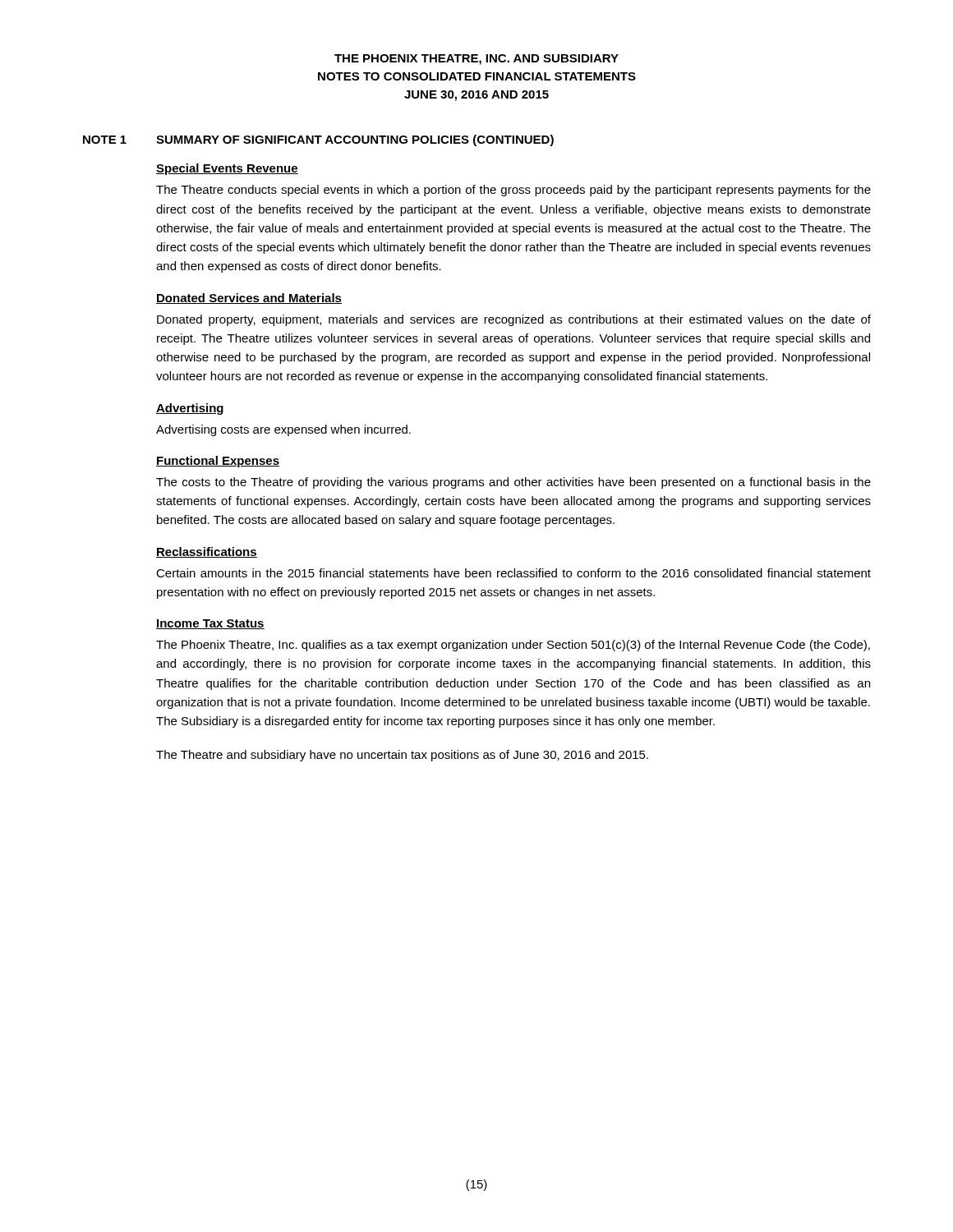Locate the block of text that opens with "The Theatre conducts special events in which"
953x1232 pixels.
[513, 228]
